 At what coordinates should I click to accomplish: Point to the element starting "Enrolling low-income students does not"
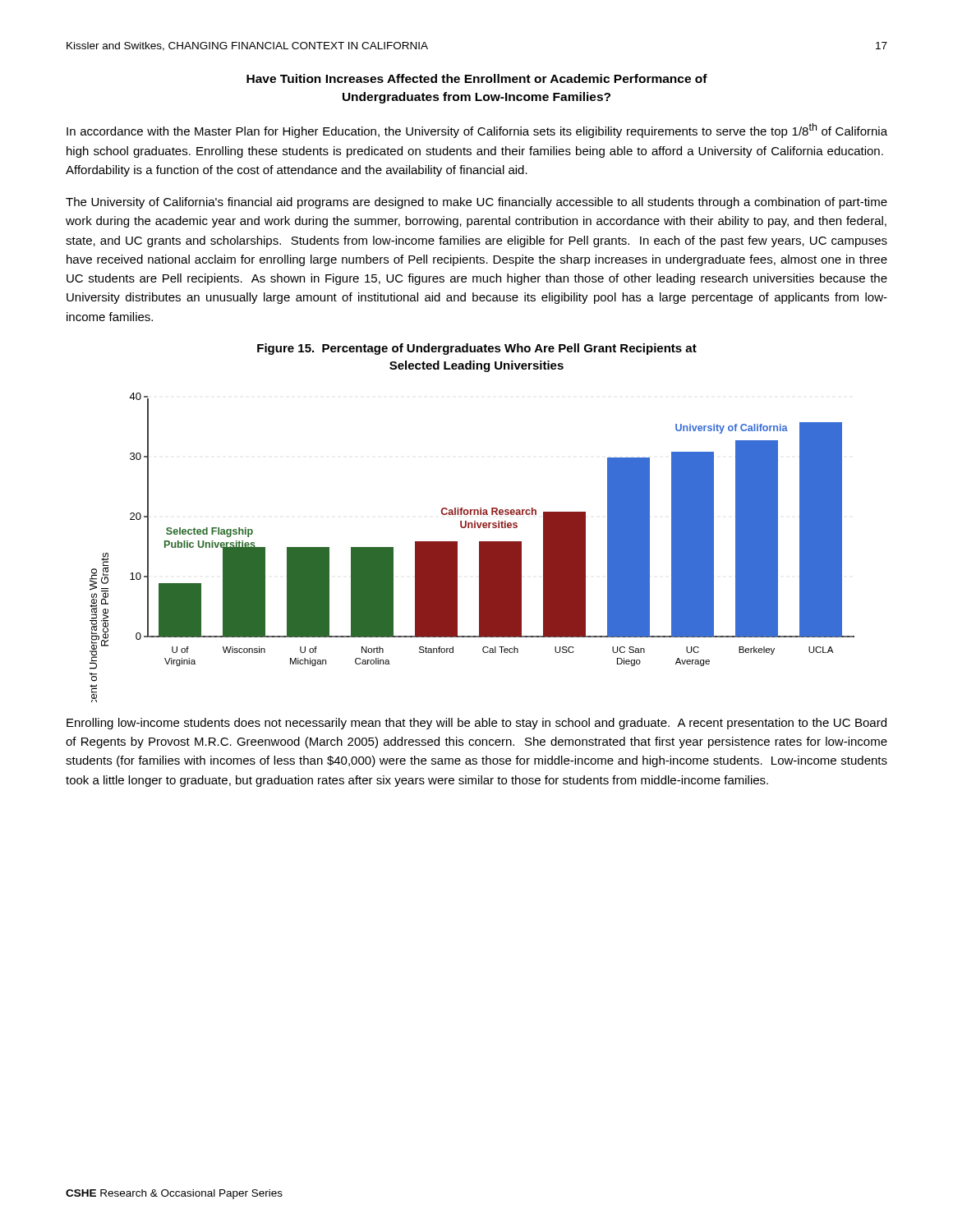476,751
